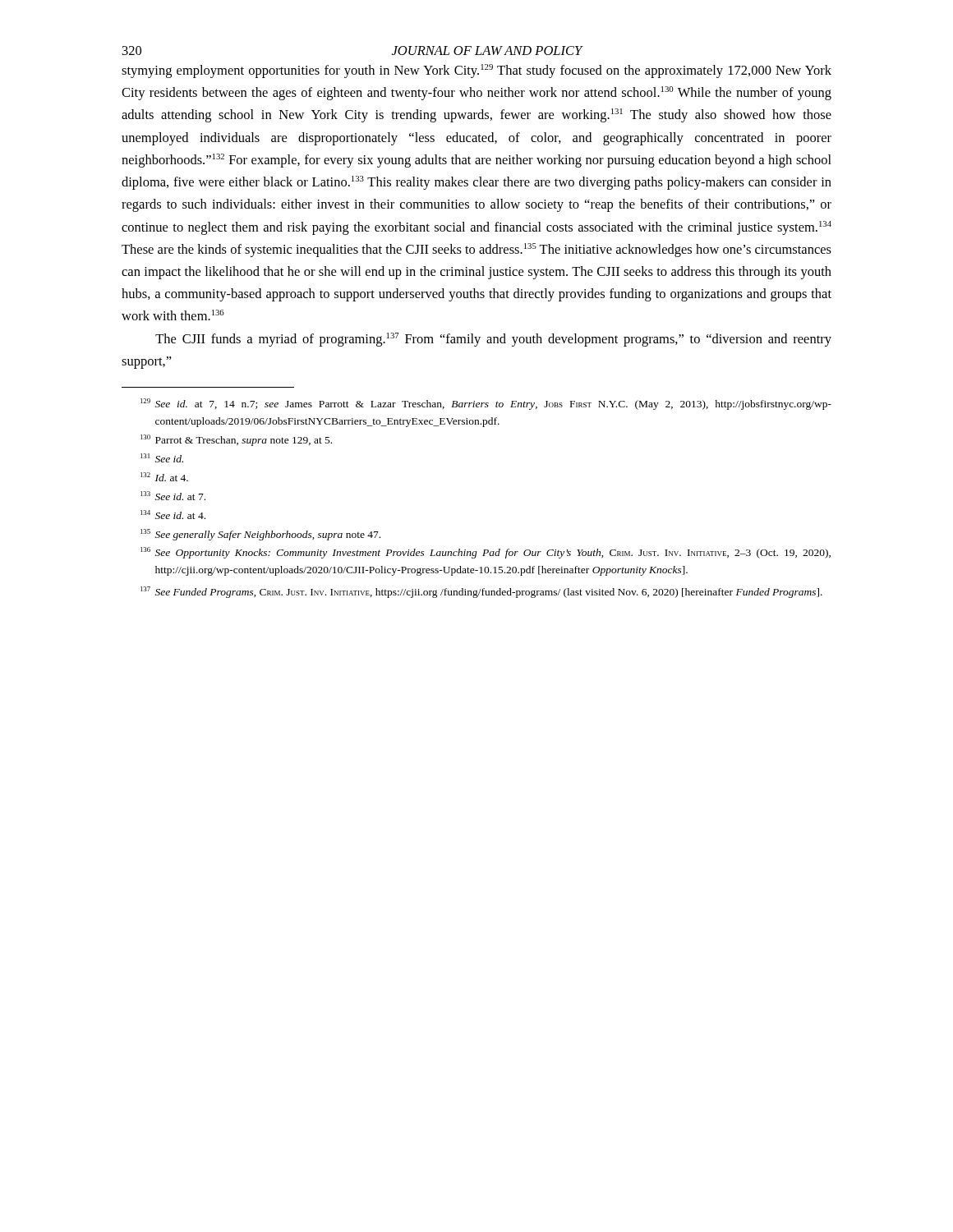Screen dimensions: 1232x953
Task: Point to the text block starting "137 See Funded Programs, Crim. Just. Inv. Initiative,"
Action: coord(476,593)
